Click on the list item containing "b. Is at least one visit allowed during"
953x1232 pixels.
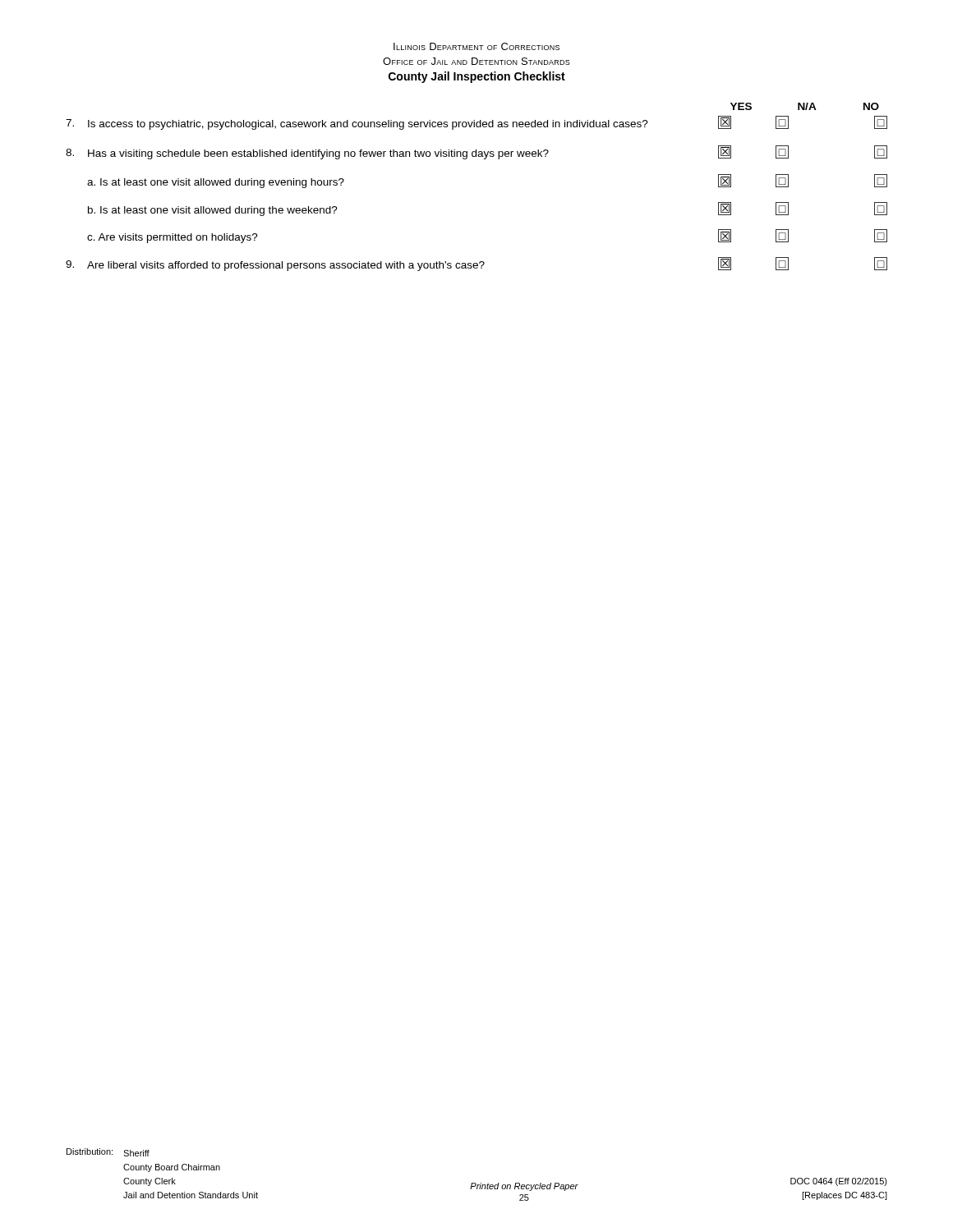pos(207,208)
